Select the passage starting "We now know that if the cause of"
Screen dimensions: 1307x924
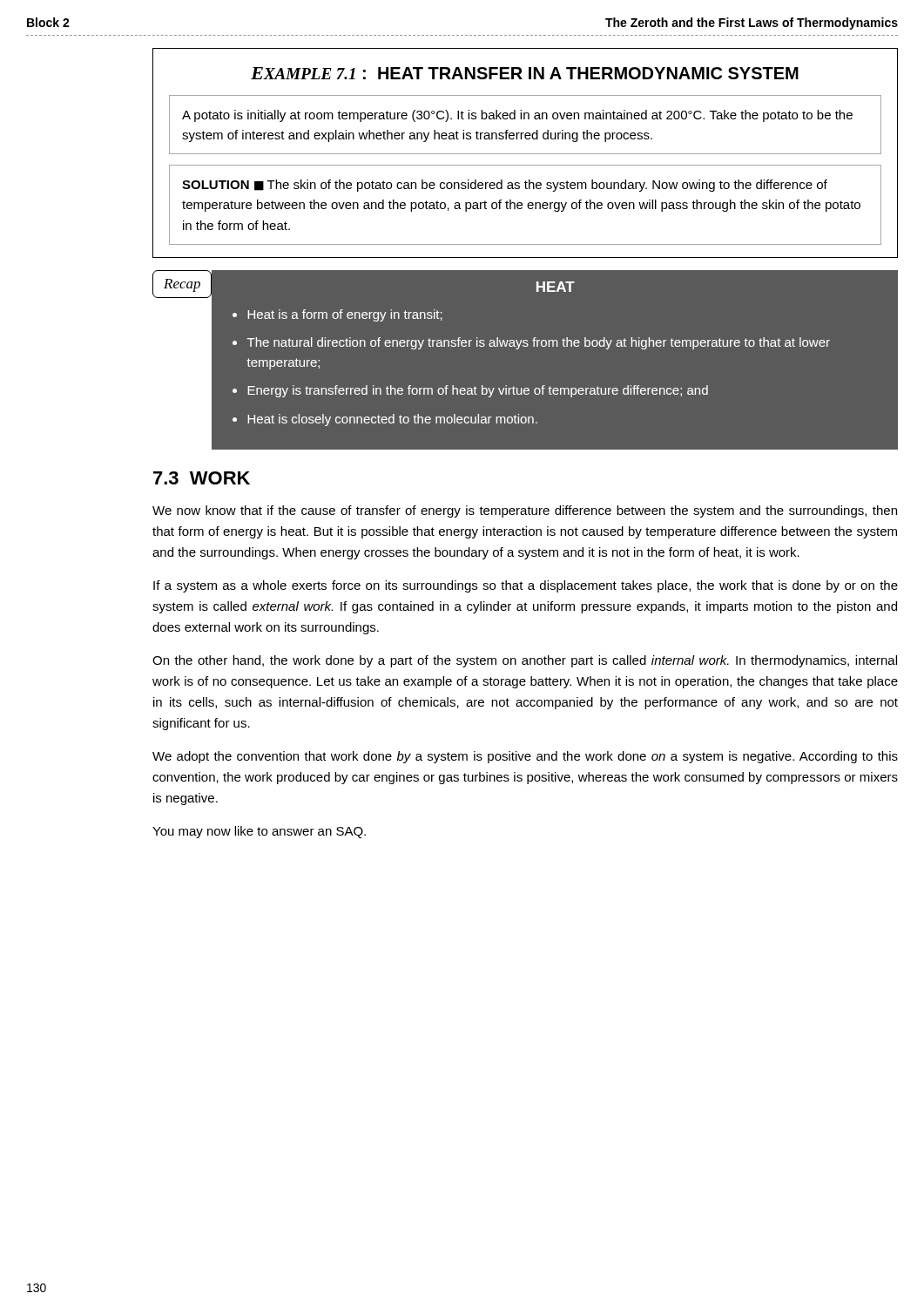point(525,531)
